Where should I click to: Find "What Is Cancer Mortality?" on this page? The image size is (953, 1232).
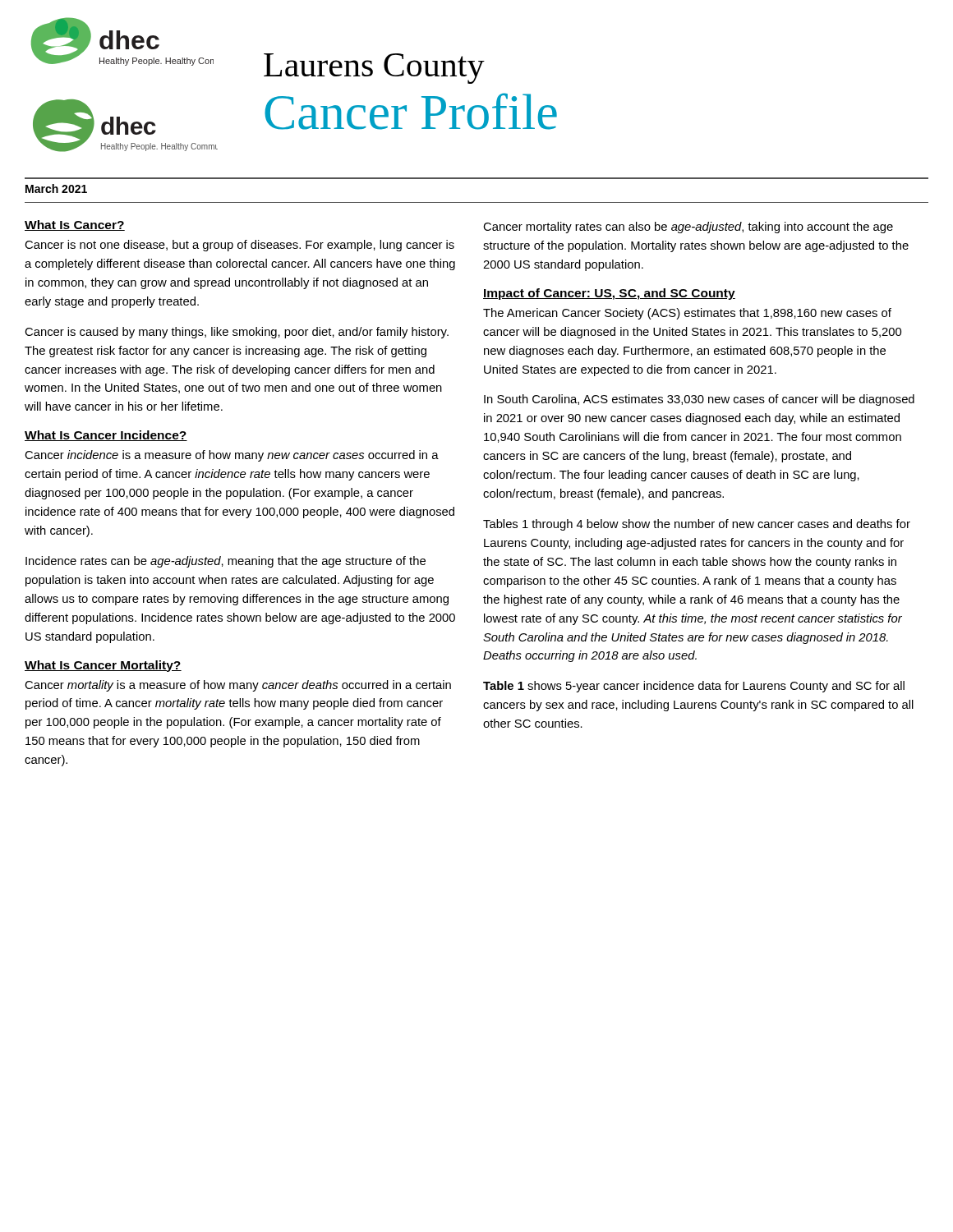(103, 664)
